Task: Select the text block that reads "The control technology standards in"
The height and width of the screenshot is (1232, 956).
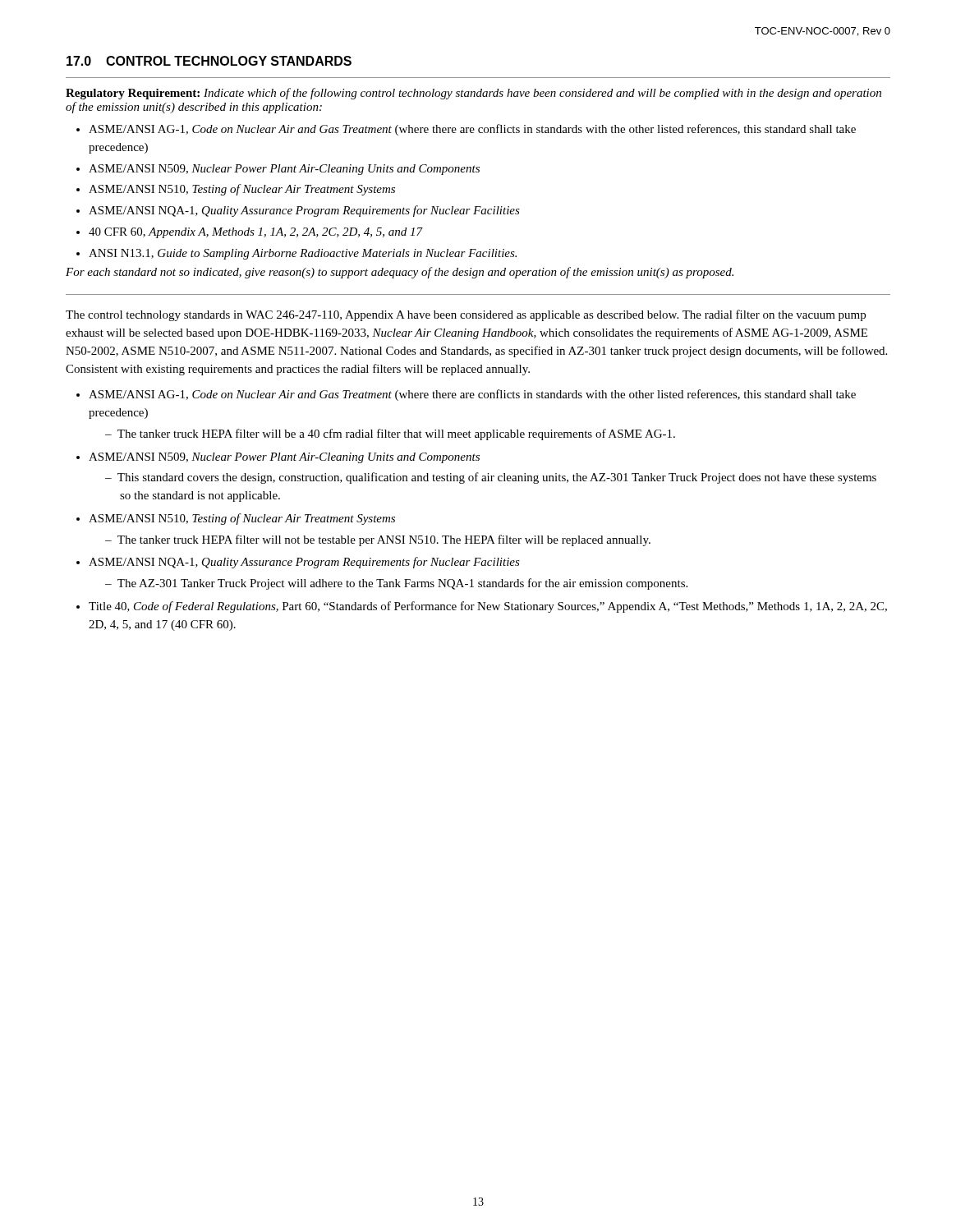Action: (477, 342)
